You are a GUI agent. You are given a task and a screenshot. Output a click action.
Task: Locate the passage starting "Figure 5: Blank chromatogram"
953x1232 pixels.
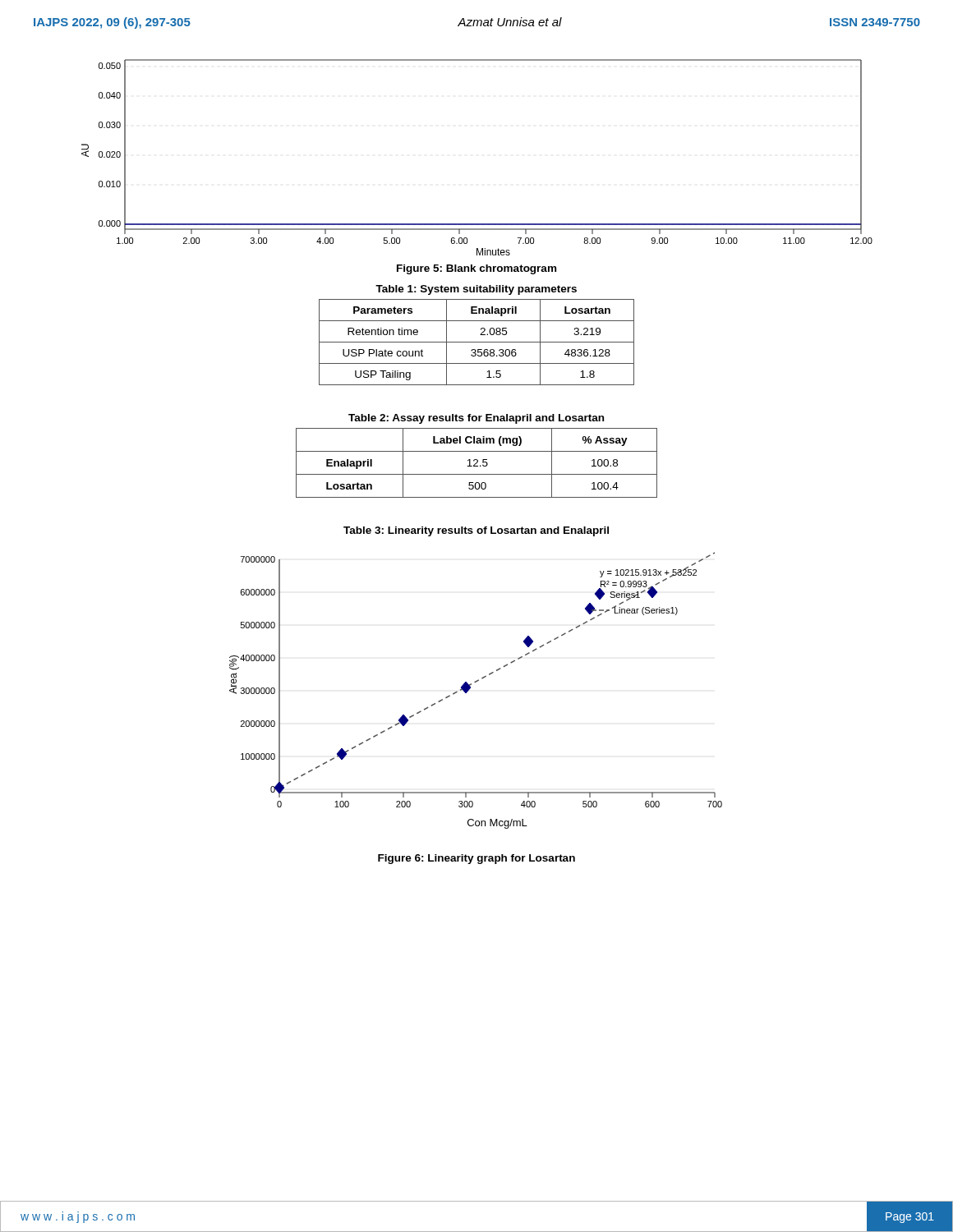coord(476,268)
